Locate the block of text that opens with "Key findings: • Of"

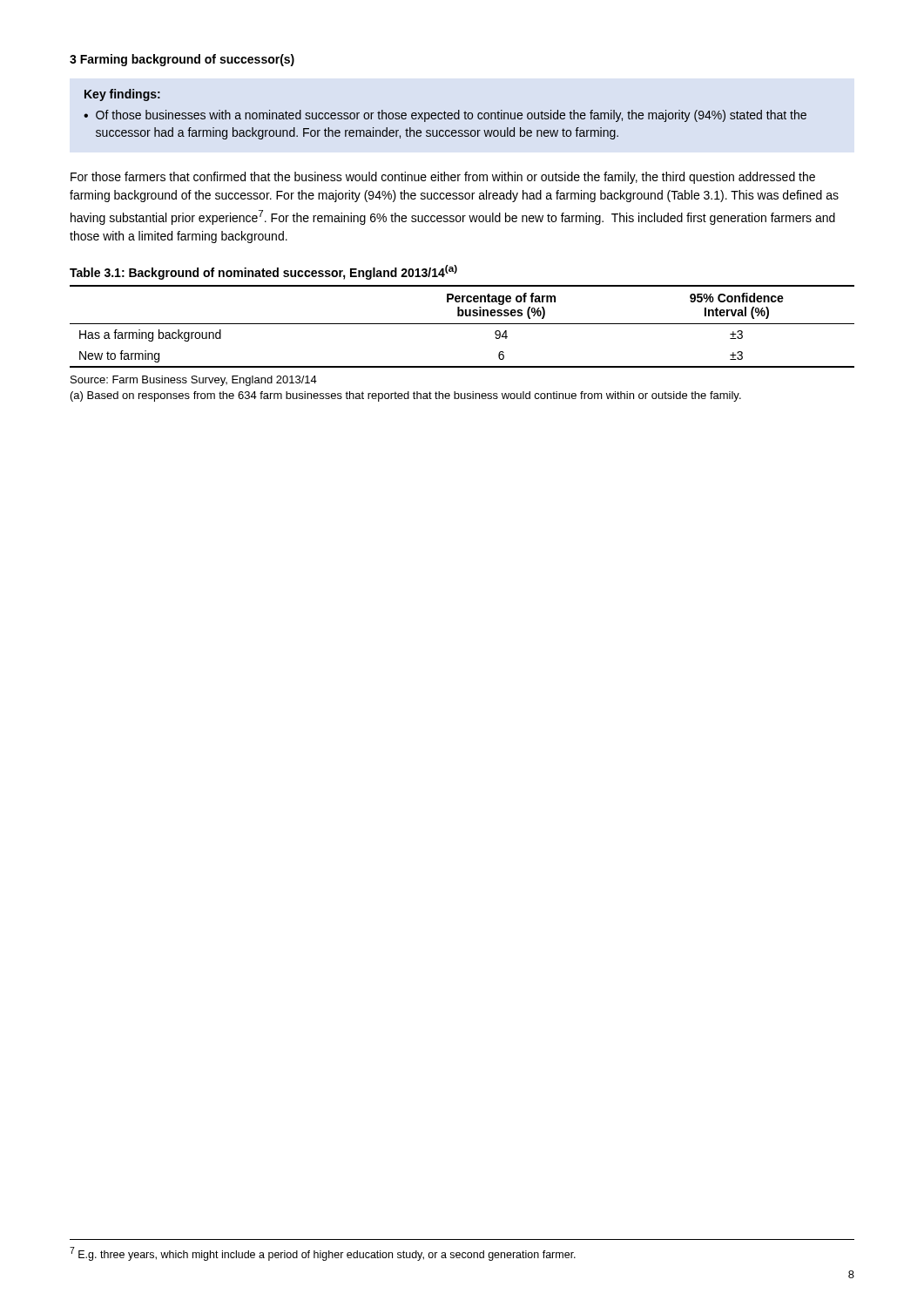[x=462, y=114]
